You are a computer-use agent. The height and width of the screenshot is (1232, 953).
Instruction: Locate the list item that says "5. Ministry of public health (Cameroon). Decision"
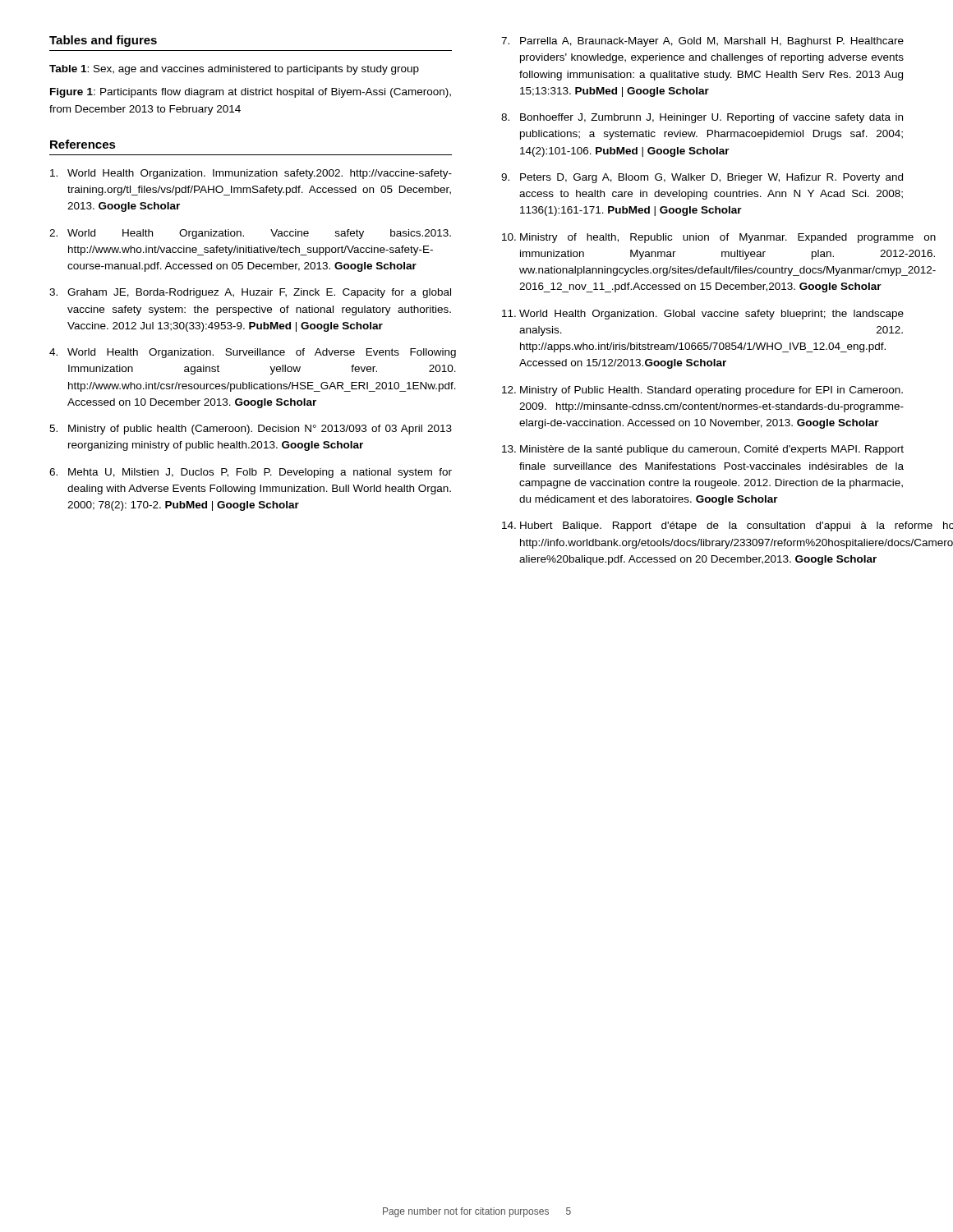tap(251, 437)
